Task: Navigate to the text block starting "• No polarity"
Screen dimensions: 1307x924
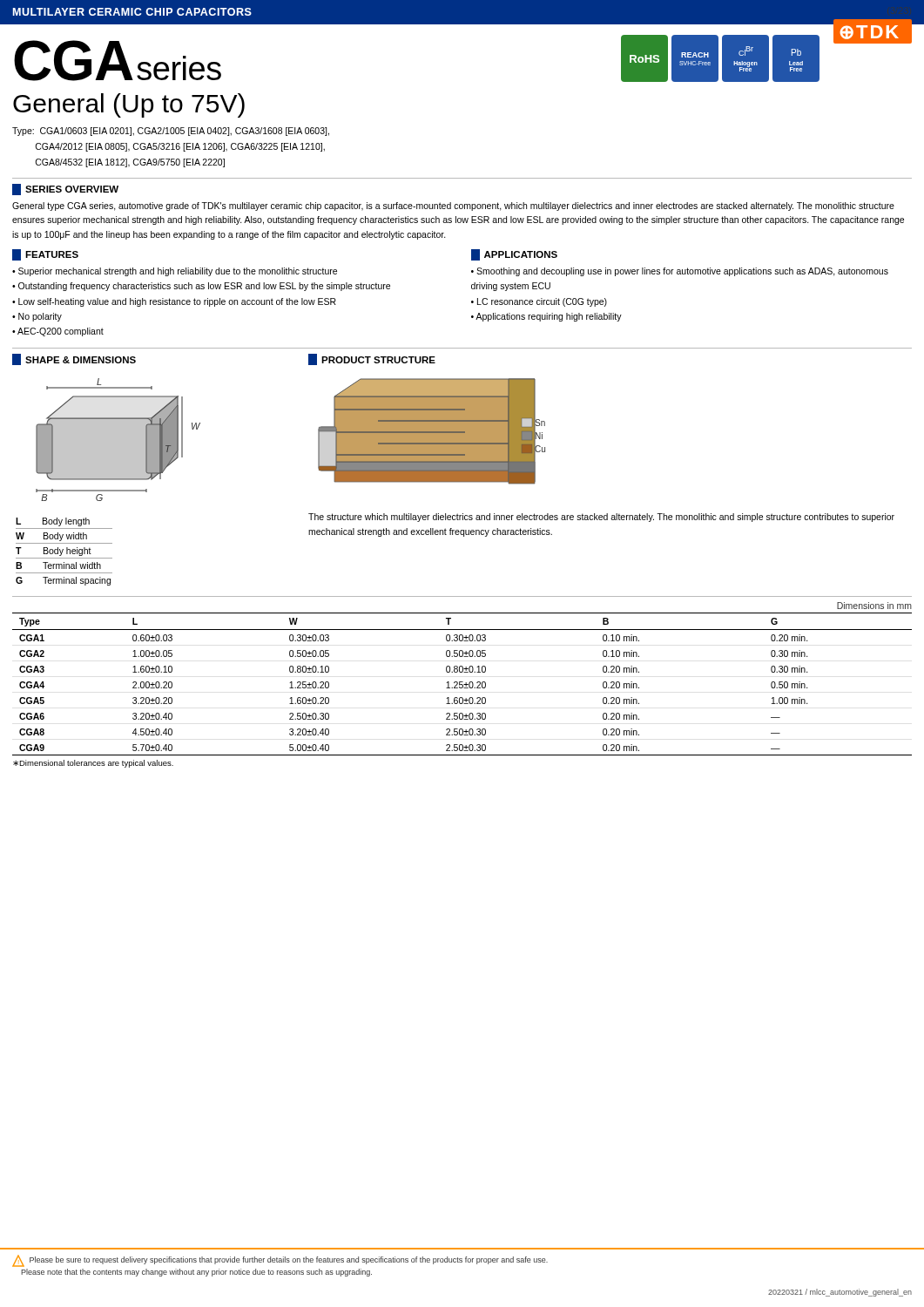Action: [37, 316]
